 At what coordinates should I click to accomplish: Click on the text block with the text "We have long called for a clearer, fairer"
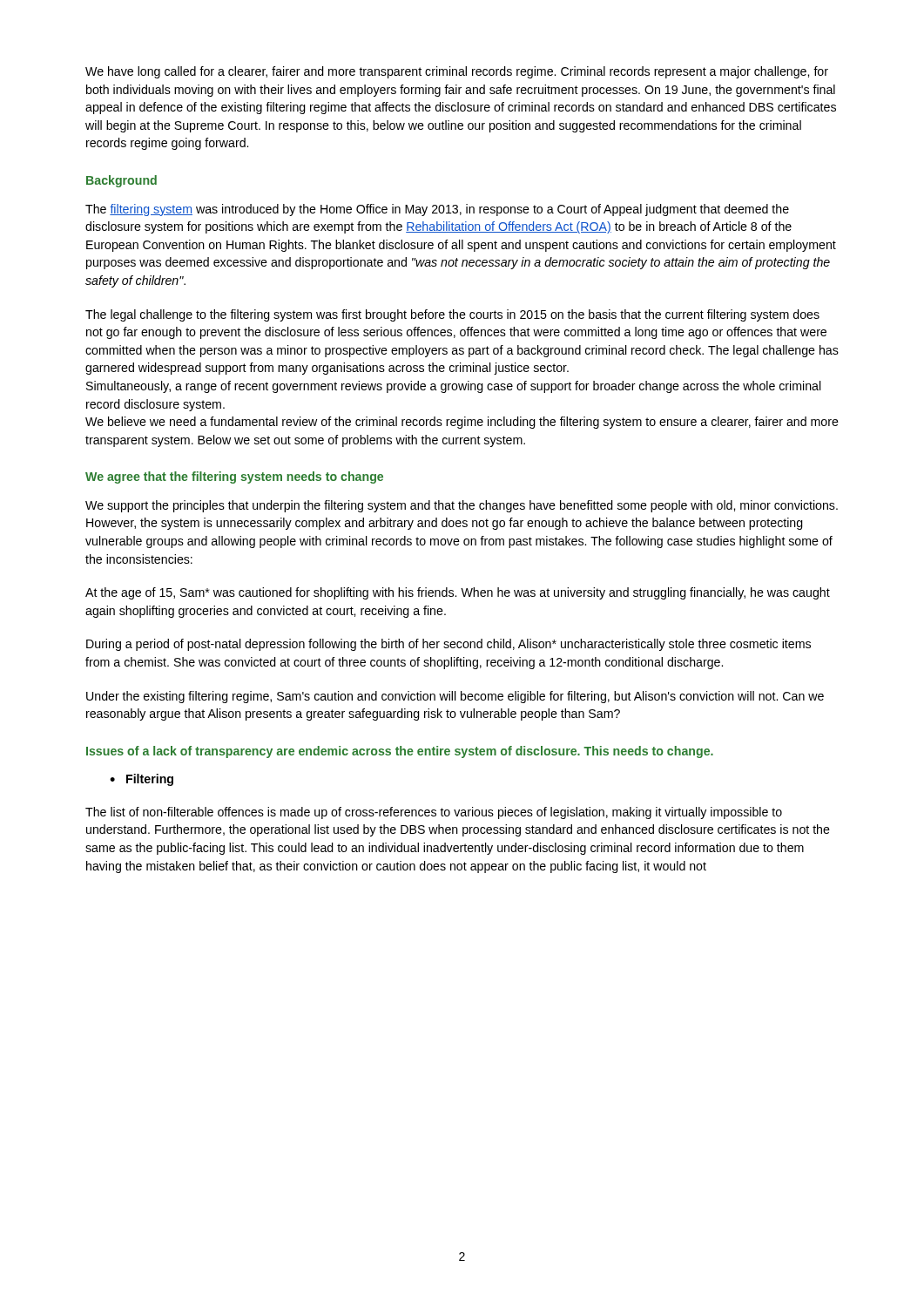point(462,108)
